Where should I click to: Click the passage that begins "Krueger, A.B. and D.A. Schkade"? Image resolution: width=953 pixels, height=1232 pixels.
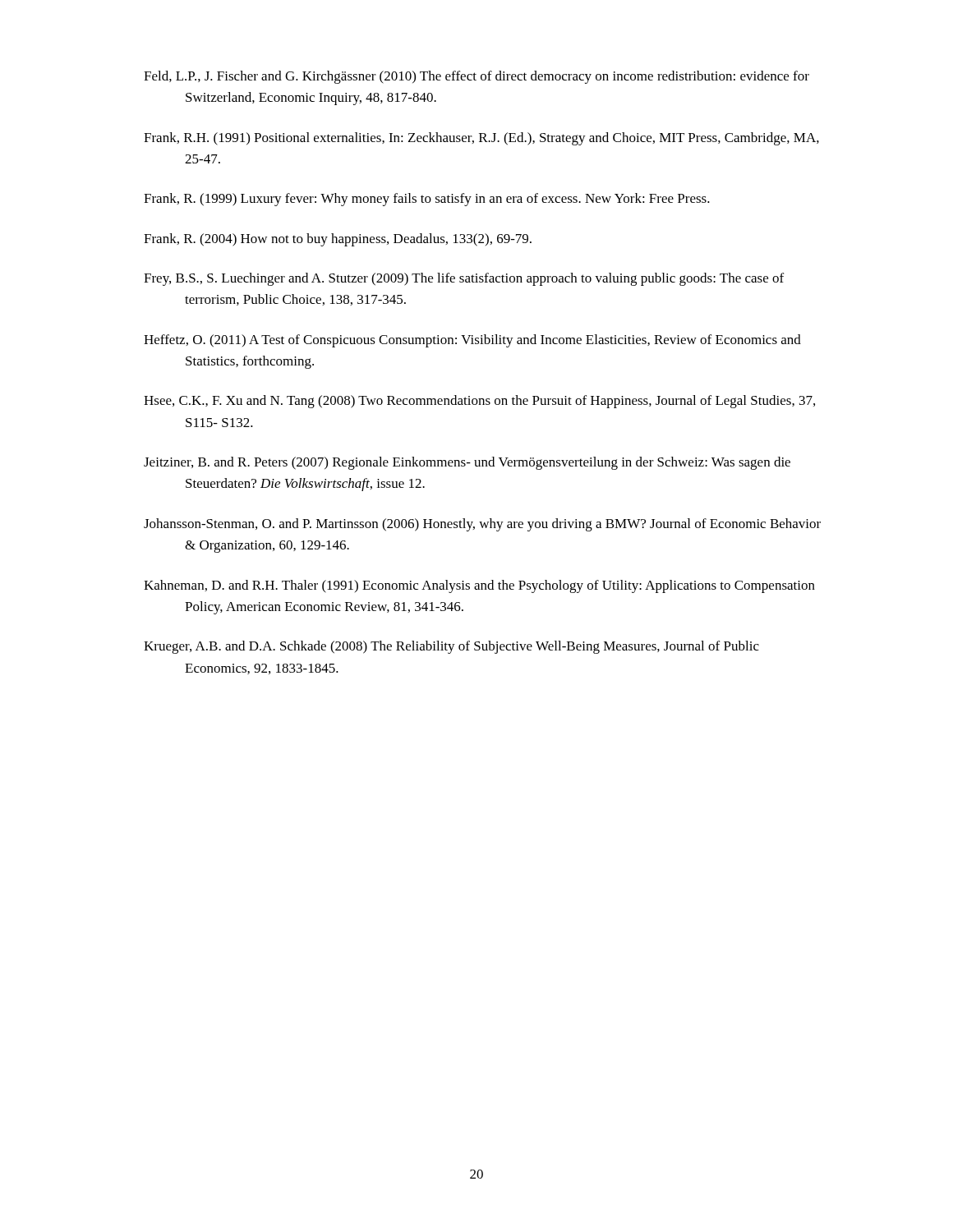tap(451, 657)
